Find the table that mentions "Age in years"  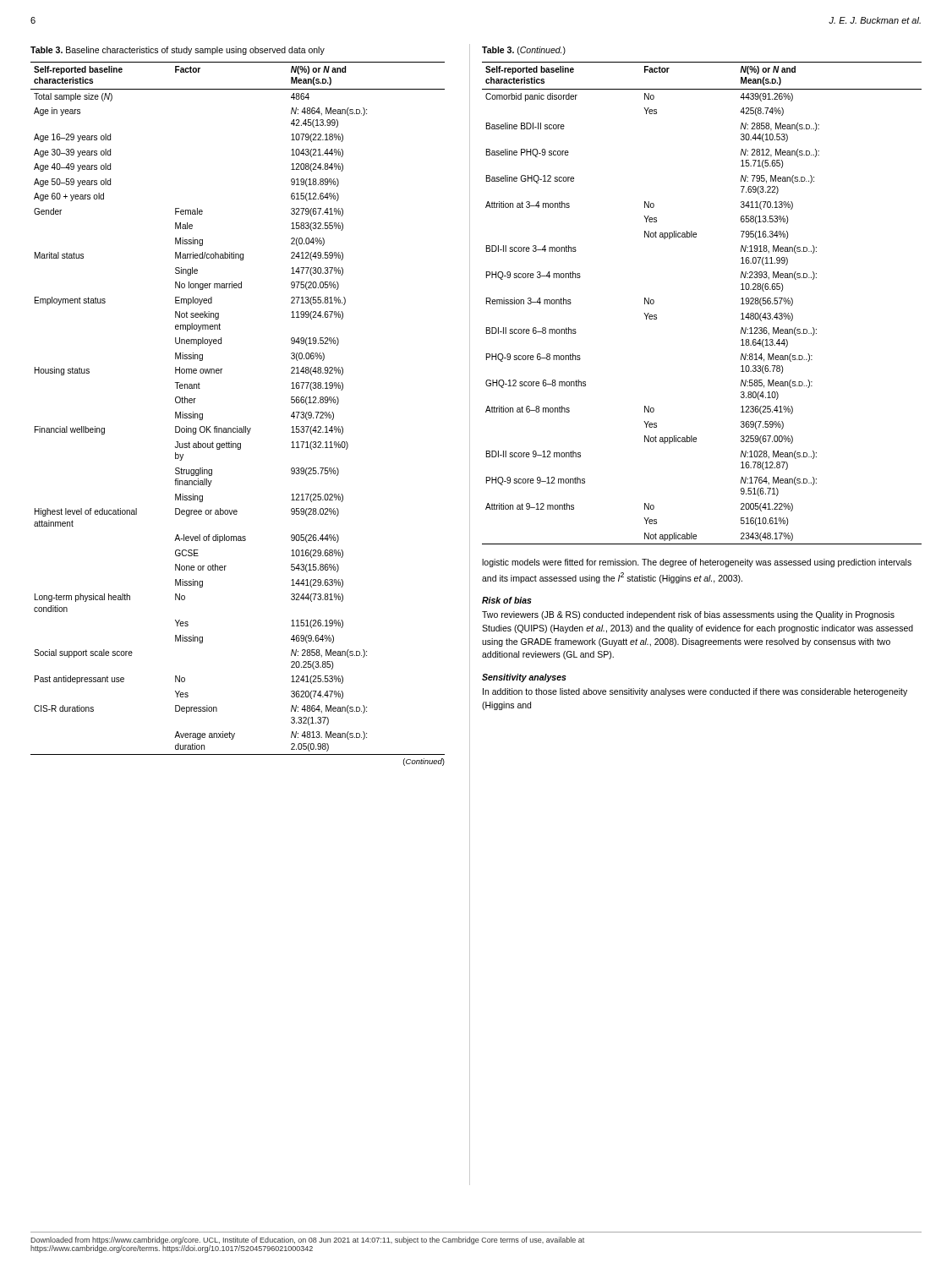point(238,414)
